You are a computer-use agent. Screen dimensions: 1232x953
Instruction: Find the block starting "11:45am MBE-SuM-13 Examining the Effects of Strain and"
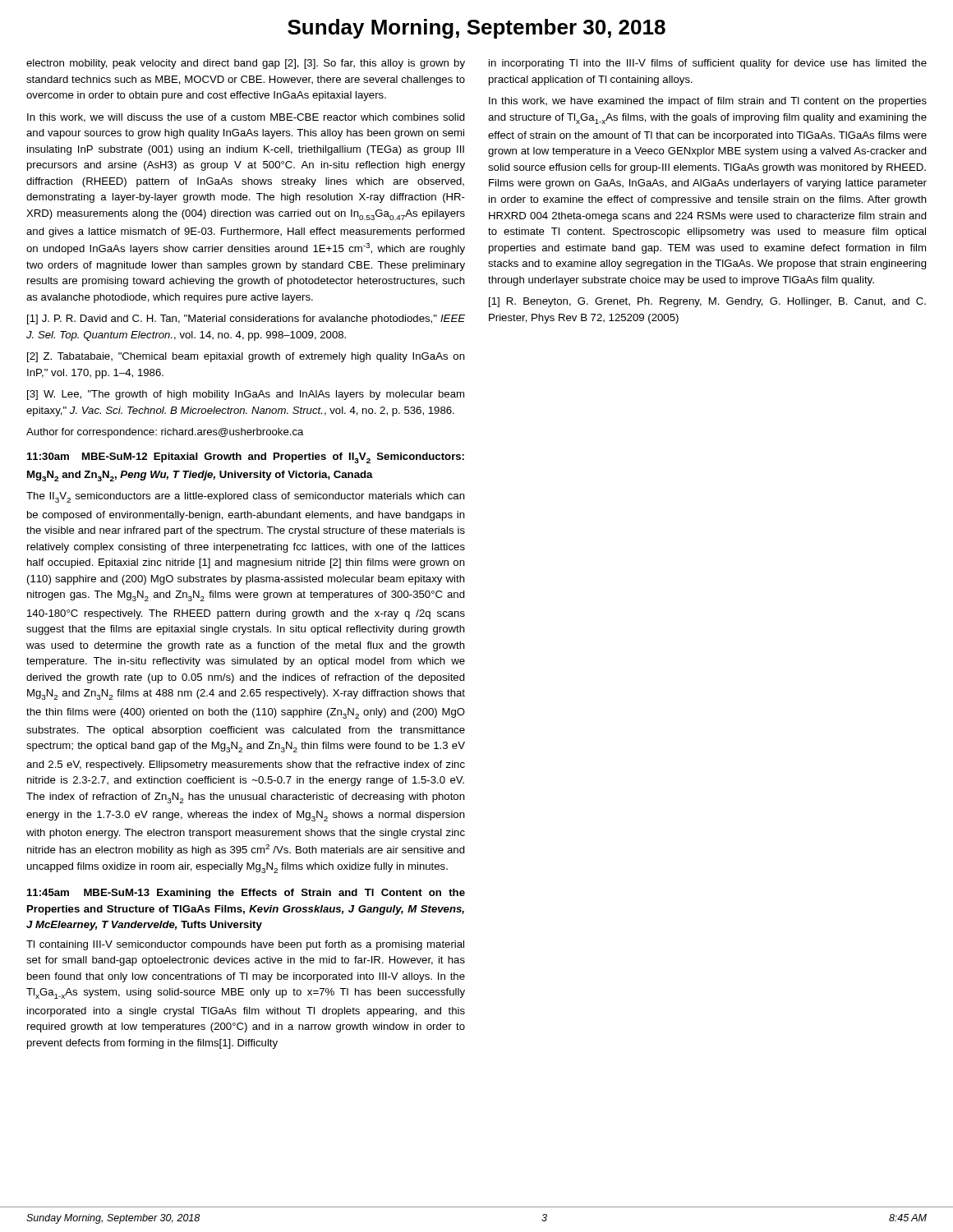pos(246,909)
